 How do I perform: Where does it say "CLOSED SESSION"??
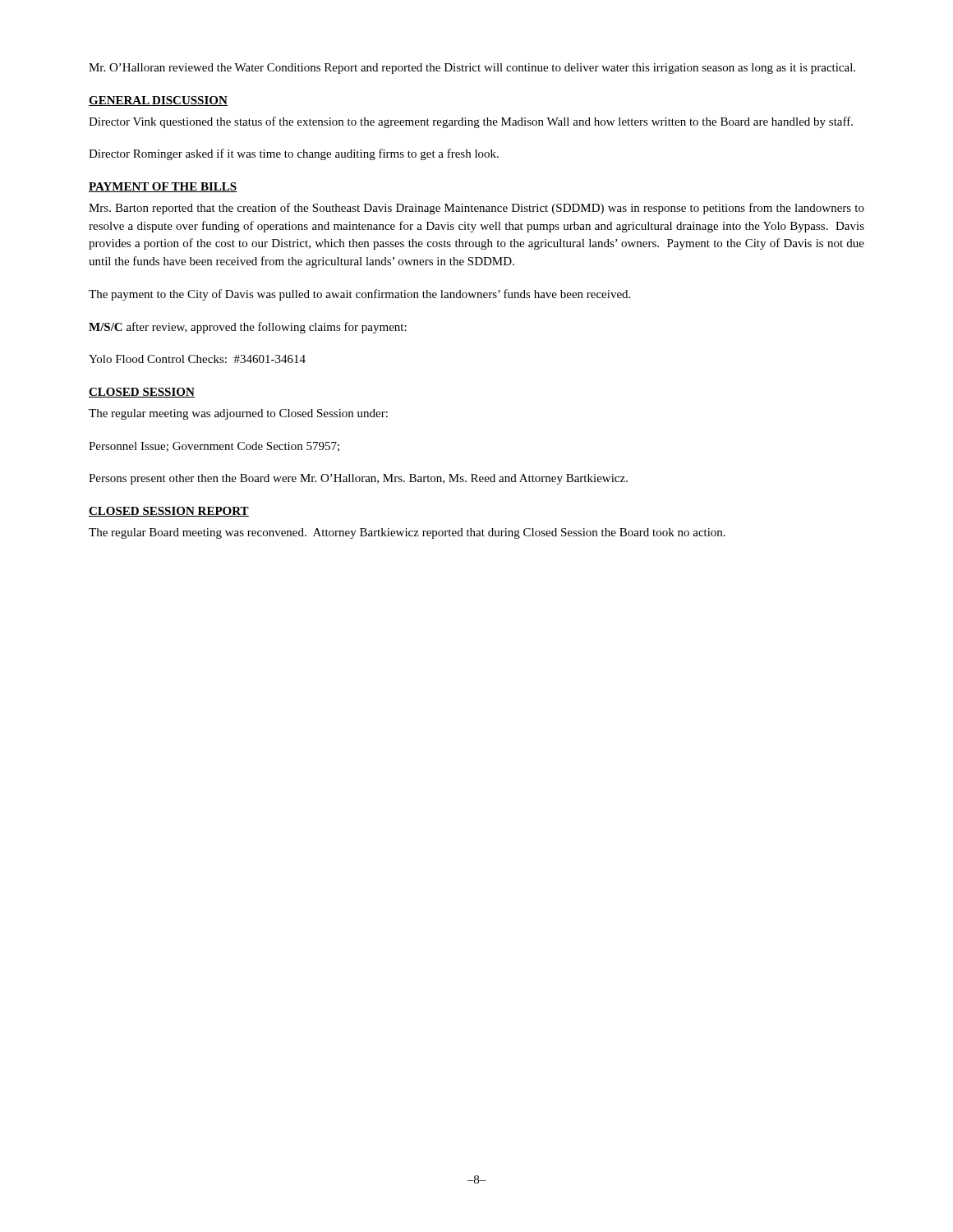(x=142, y=392)
